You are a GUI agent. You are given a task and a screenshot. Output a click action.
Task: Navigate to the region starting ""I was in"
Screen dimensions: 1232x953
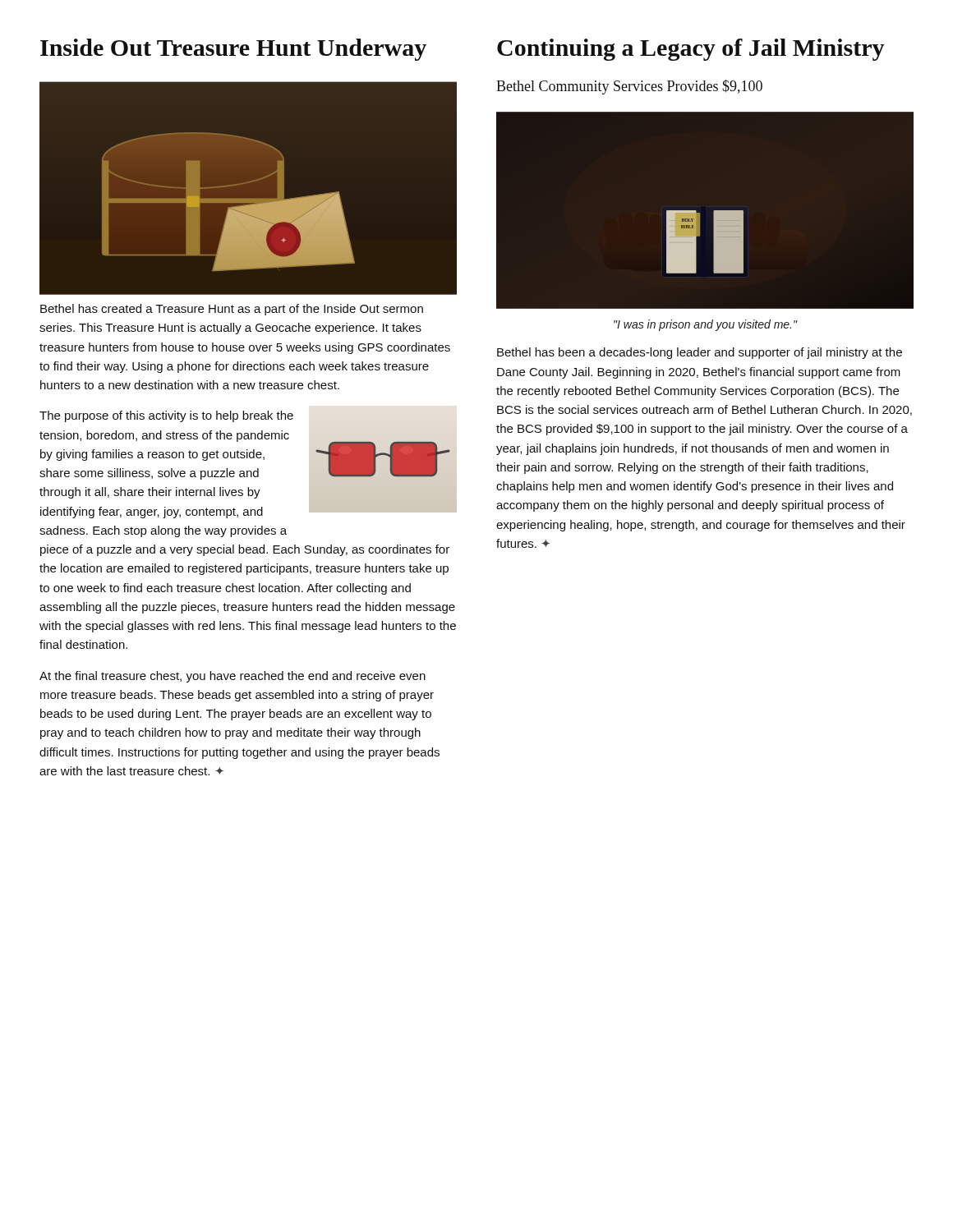[705, 325]
